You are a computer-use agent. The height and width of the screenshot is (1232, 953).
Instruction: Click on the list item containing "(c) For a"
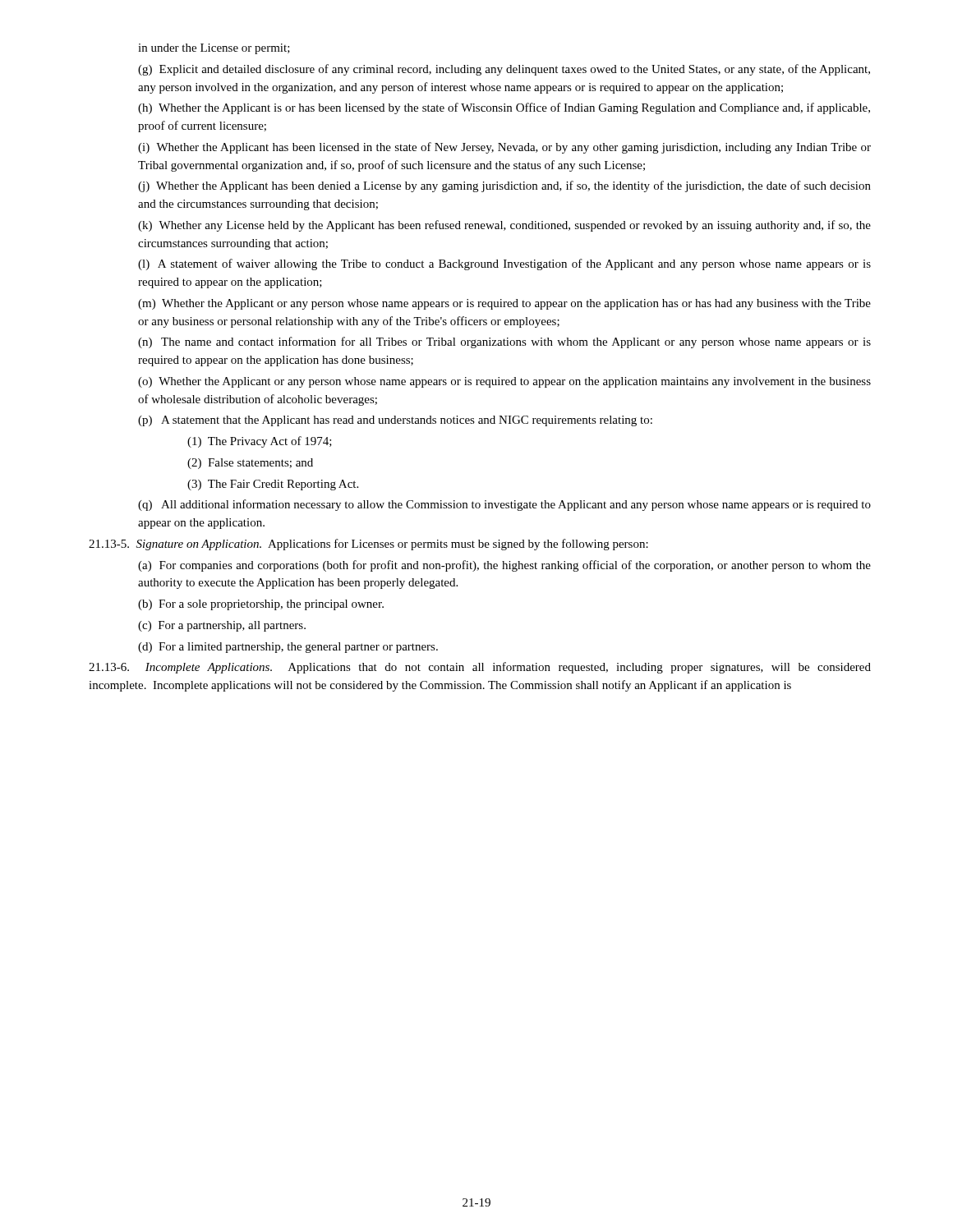(222, 626)
